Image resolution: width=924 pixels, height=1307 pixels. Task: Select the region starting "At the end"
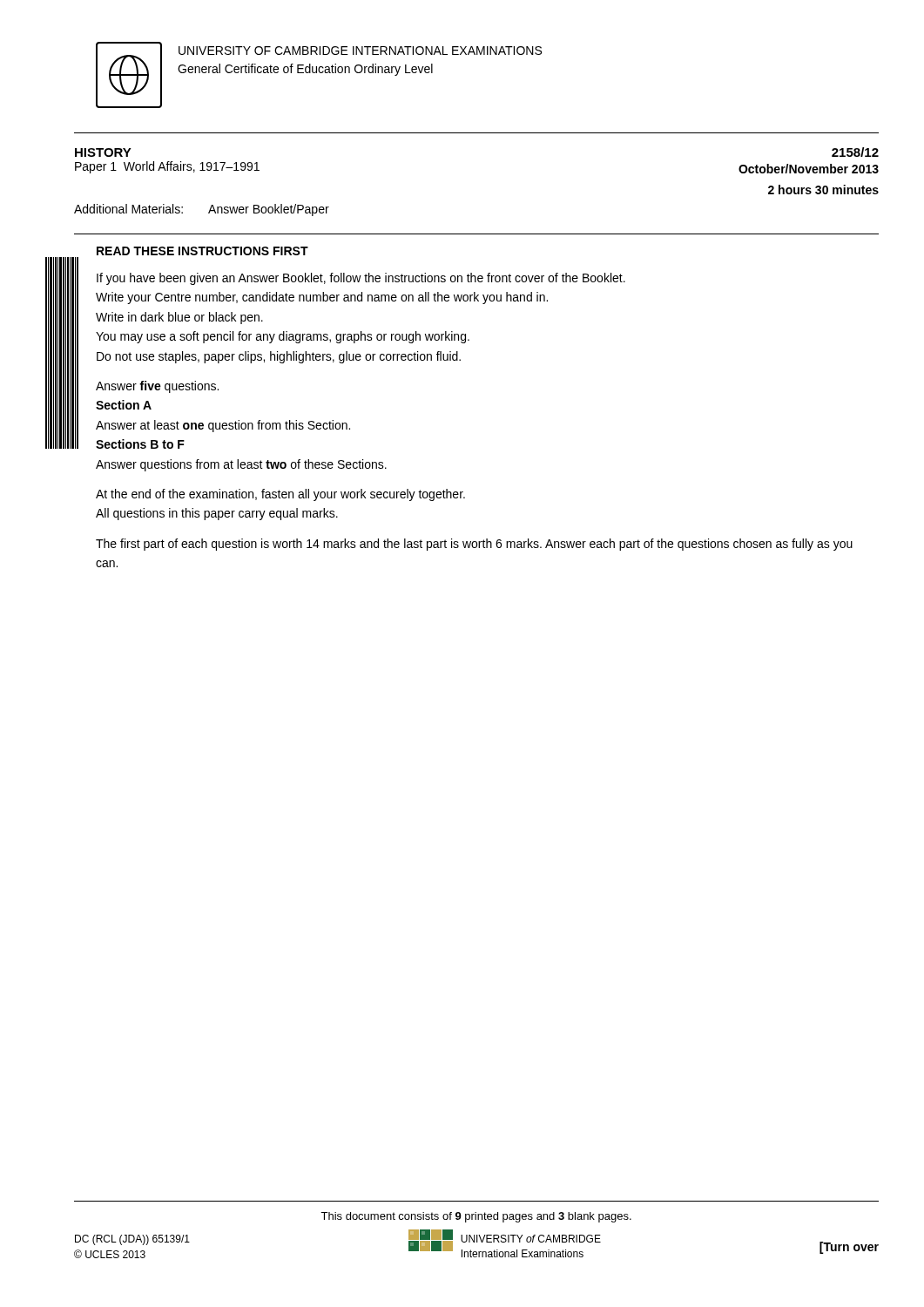coord(281,504)
